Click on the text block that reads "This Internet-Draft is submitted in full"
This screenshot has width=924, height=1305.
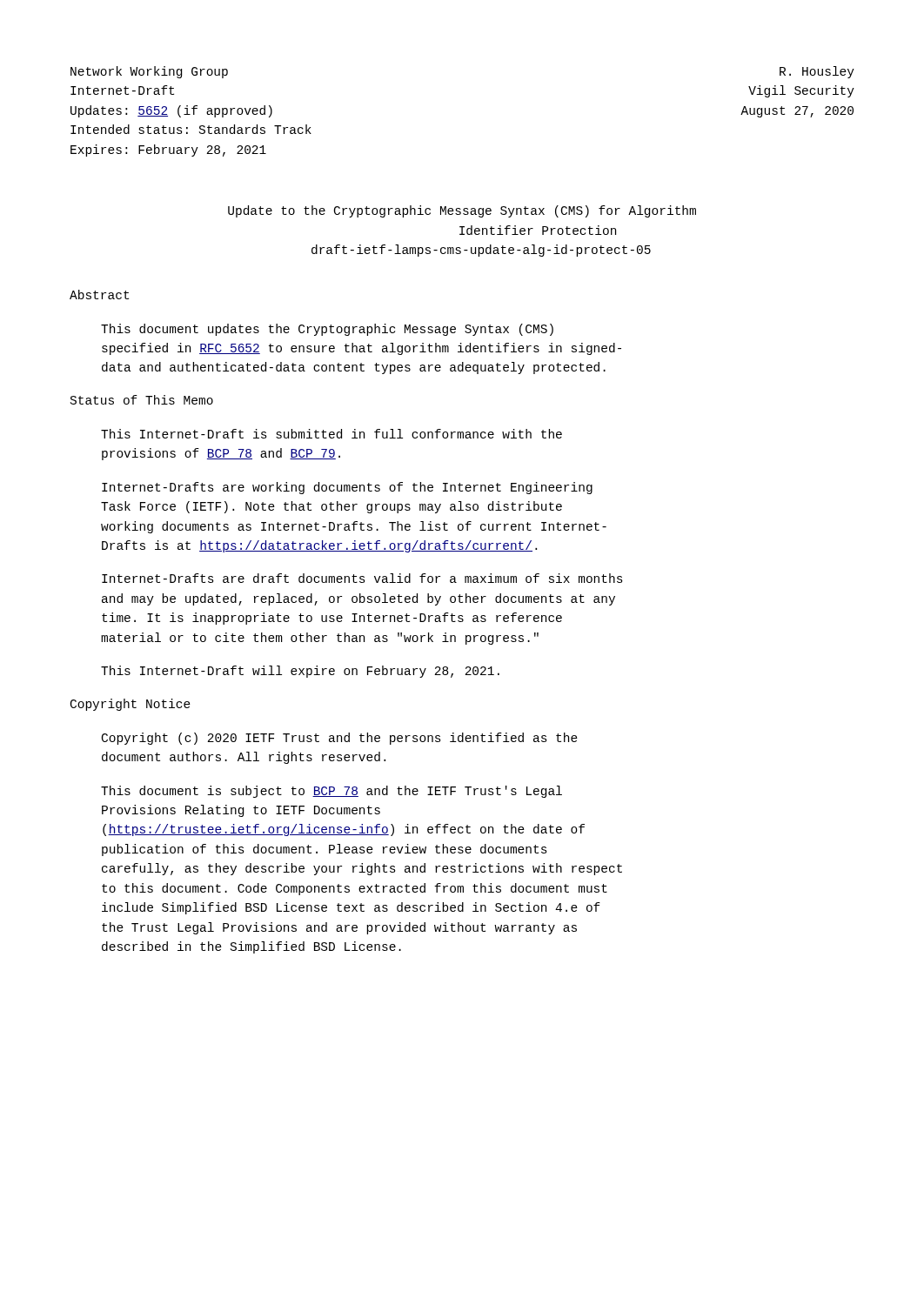tap(332, 444)
